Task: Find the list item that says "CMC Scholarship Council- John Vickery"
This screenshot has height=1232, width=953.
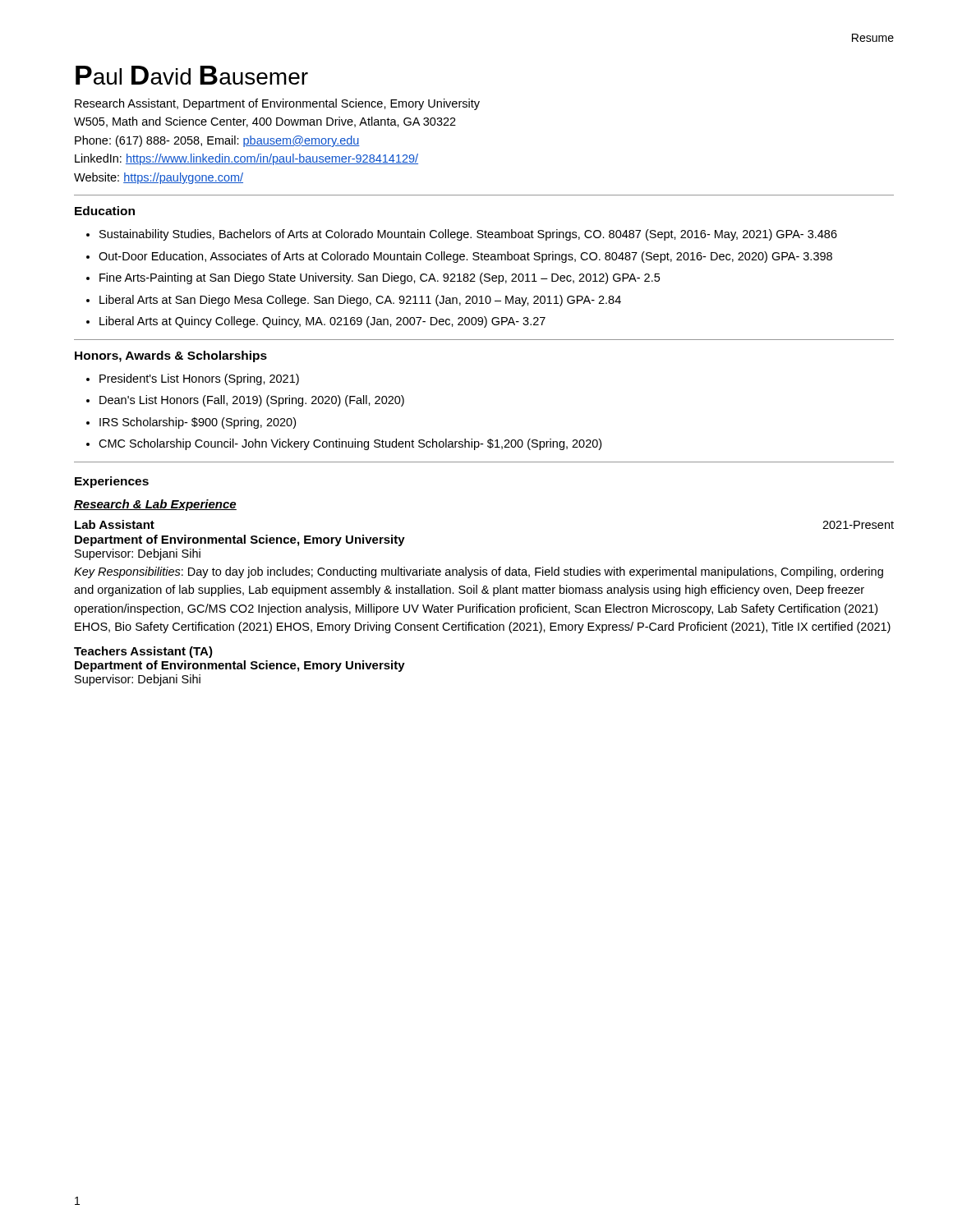Action: click(350, 444)
